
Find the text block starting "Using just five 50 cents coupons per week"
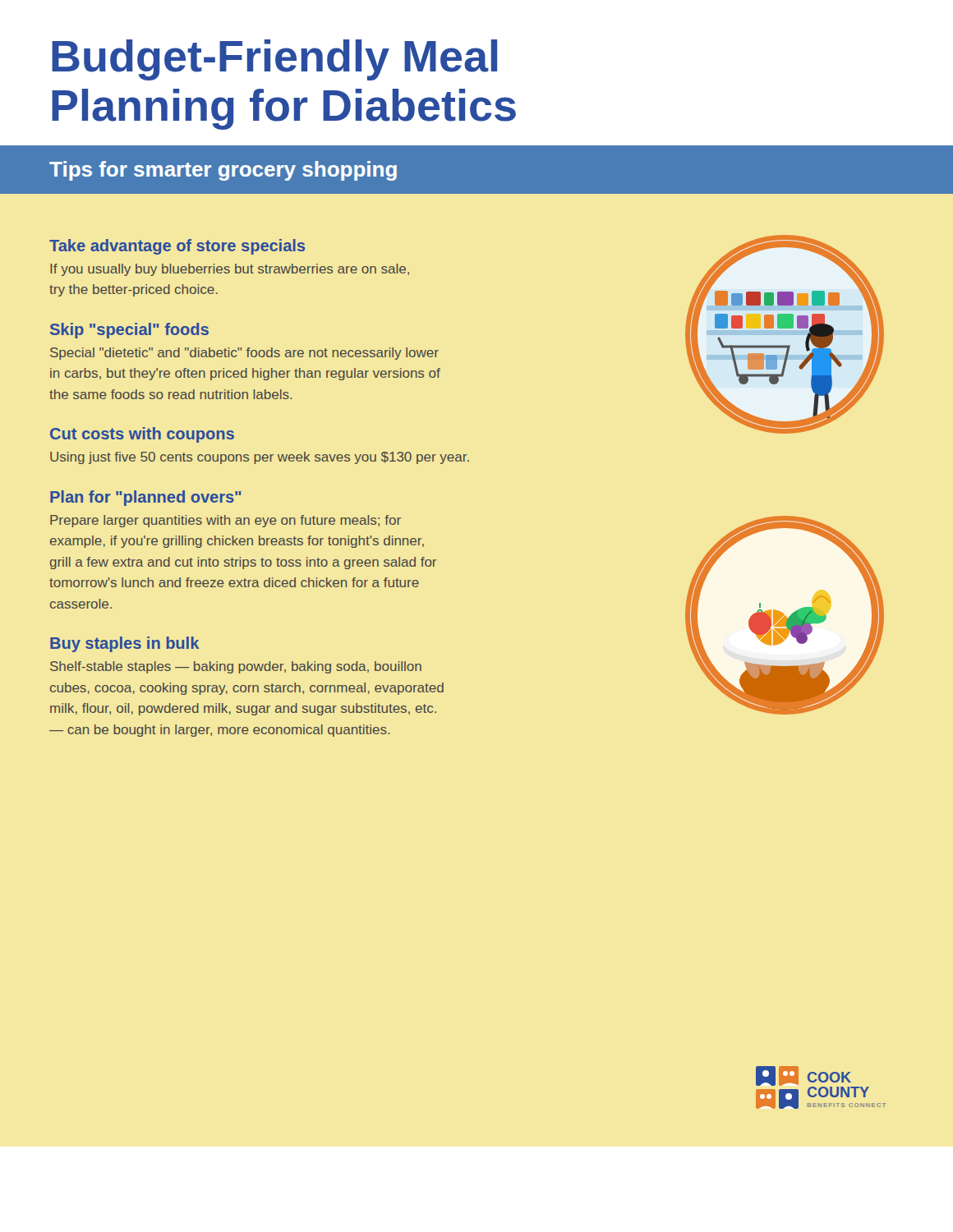pos(345,458)
